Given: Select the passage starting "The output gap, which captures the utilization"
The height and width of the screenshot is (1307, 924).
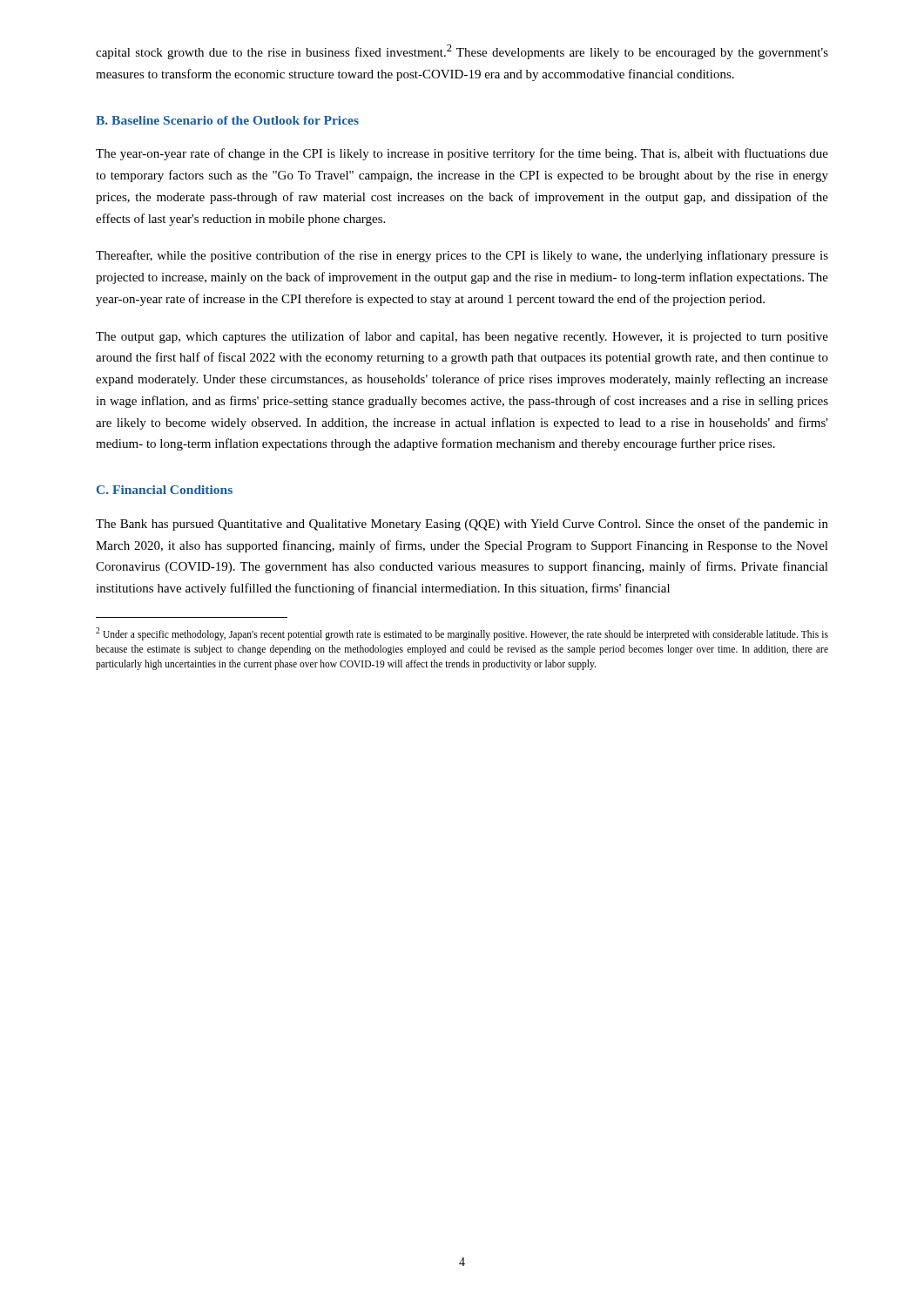Looking at the screenshot, I should 462,390.
